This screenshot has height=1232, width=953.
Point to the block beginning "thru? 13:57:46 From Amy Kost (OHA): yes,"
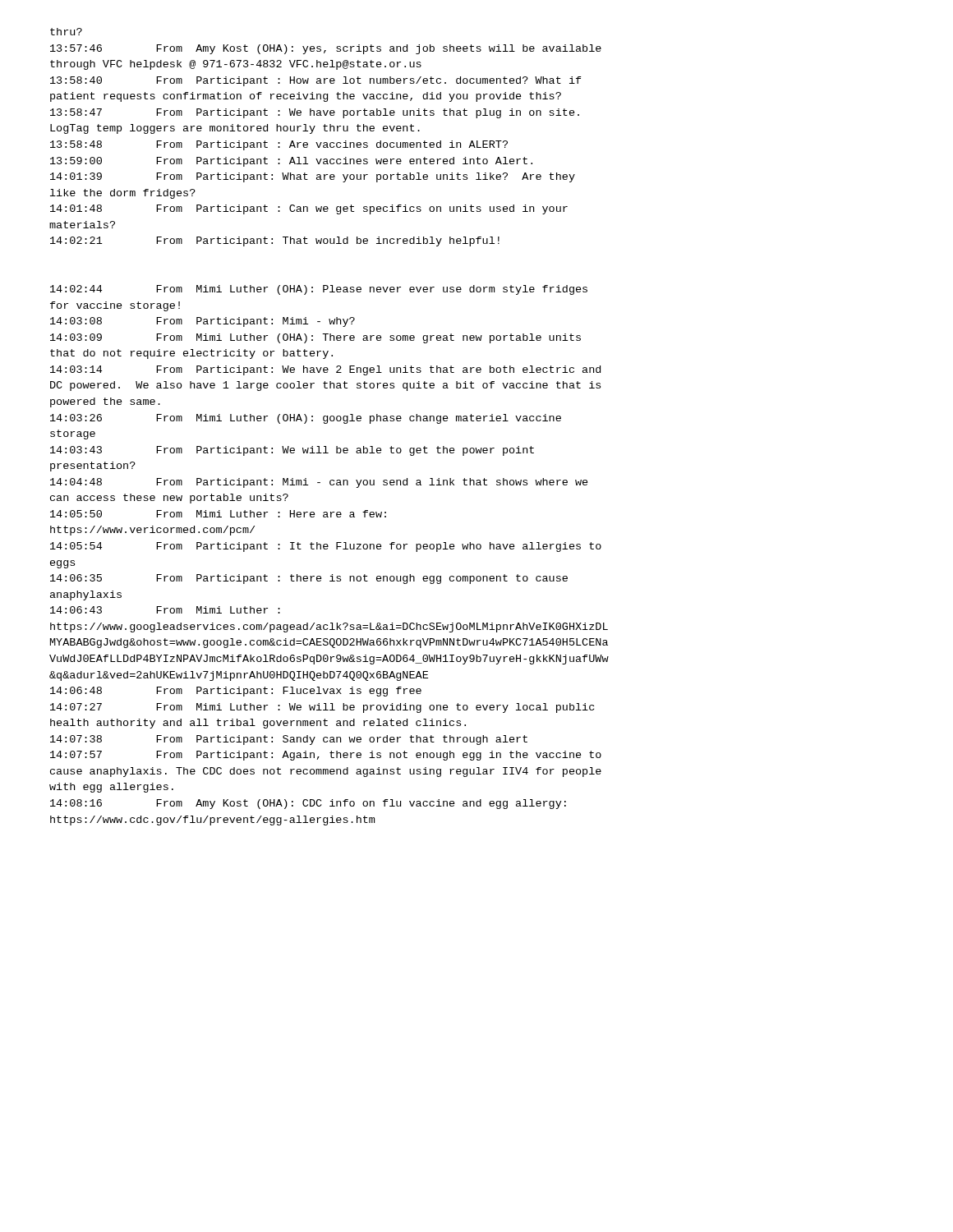pyautogui.click(x=329, y=426)
